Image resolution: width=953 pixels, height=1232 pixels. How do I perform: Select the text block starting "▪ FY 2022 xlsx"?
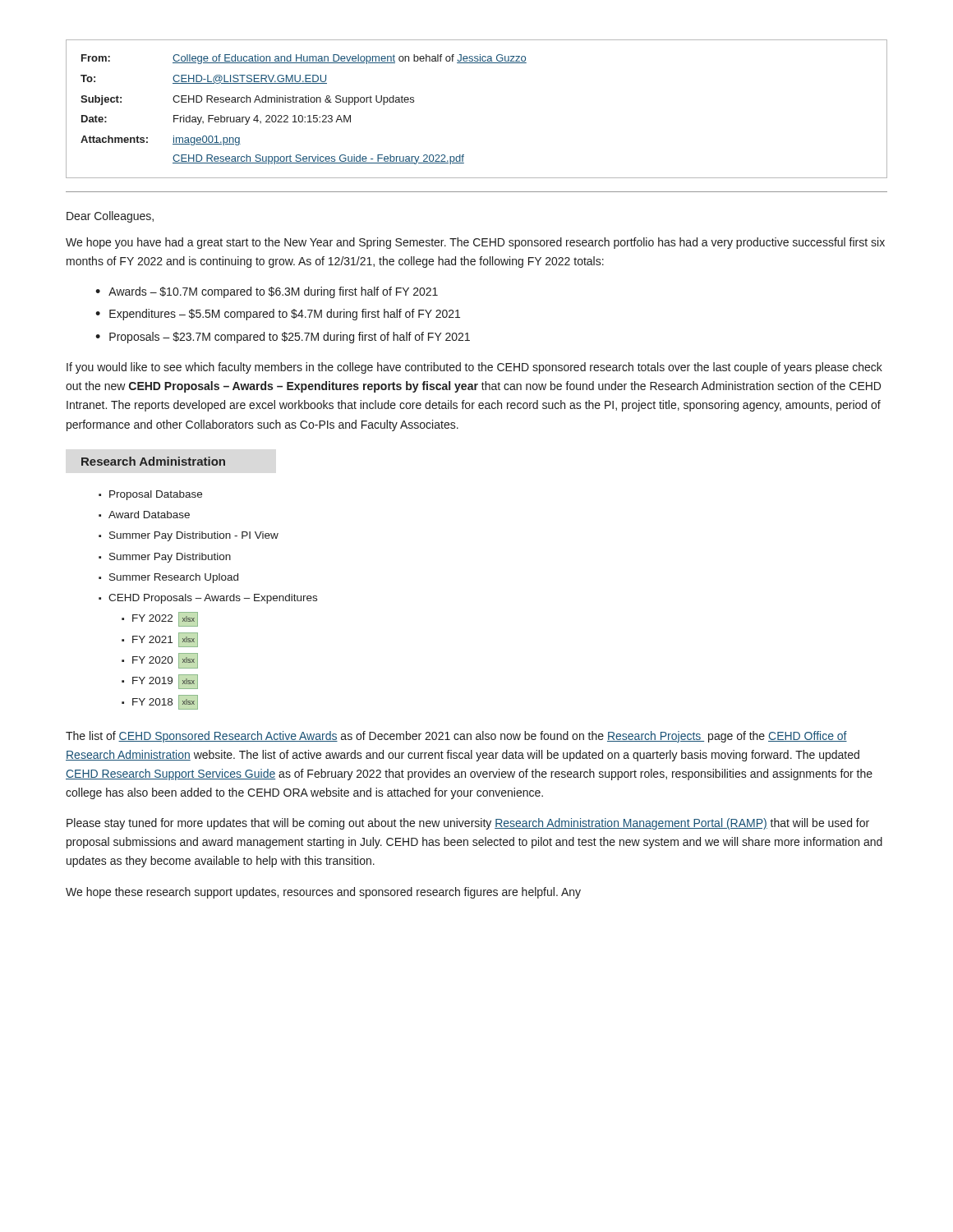[x=160, y=619]
